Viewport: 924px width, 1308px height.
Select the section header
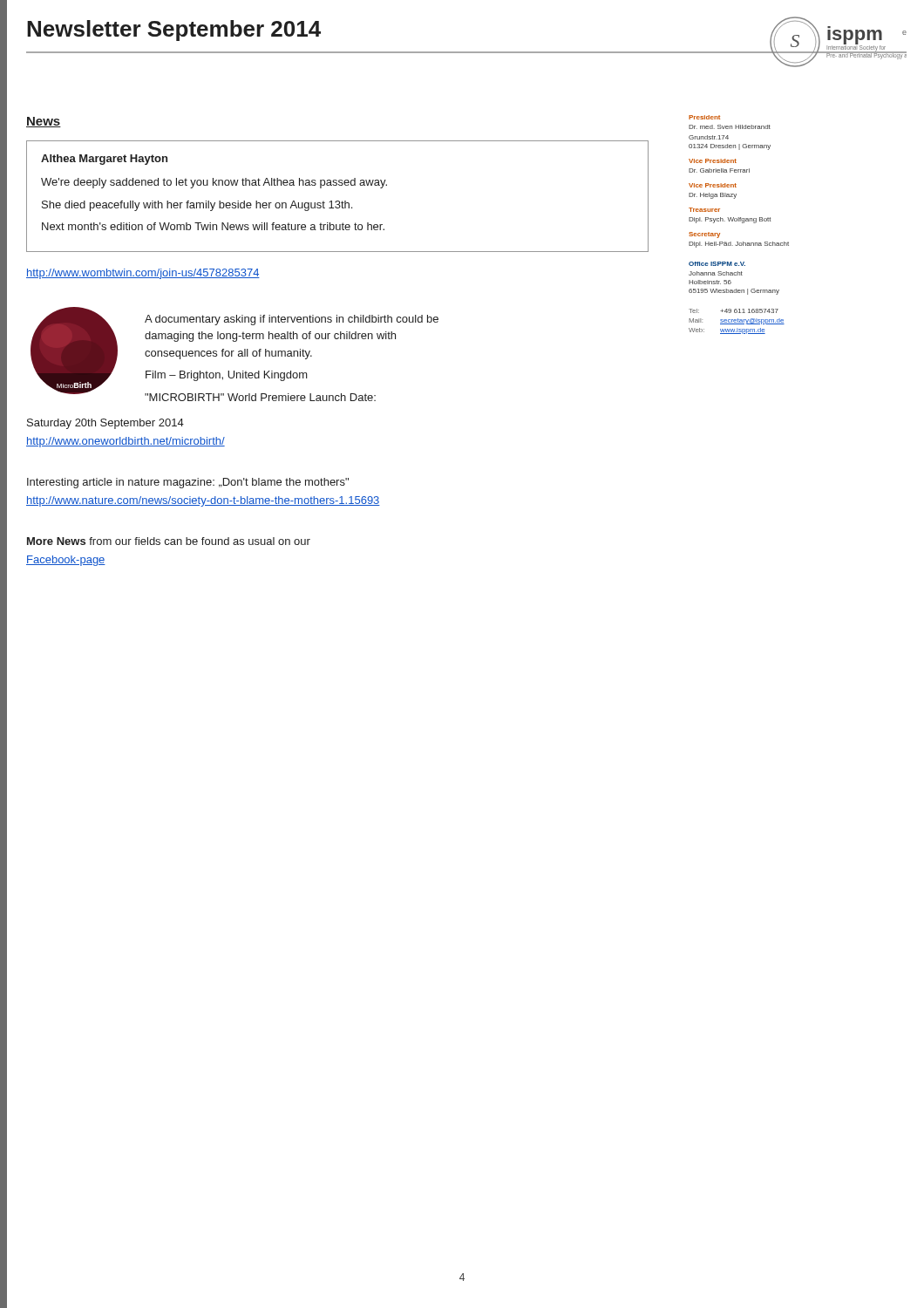tap(43, 121)
